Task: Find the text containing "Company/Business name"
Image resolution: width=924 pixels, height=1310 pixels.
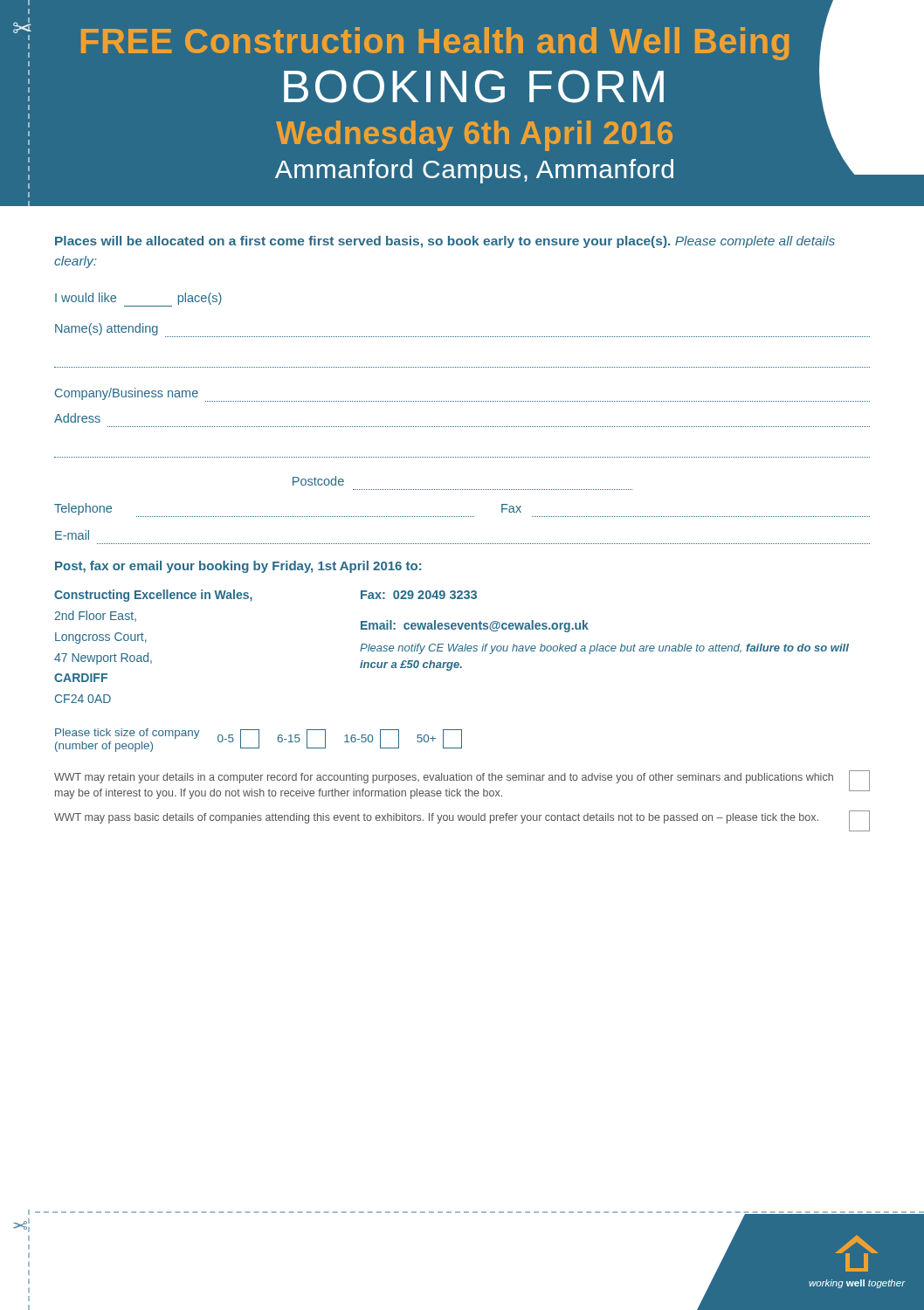Action: click(462, 392)
